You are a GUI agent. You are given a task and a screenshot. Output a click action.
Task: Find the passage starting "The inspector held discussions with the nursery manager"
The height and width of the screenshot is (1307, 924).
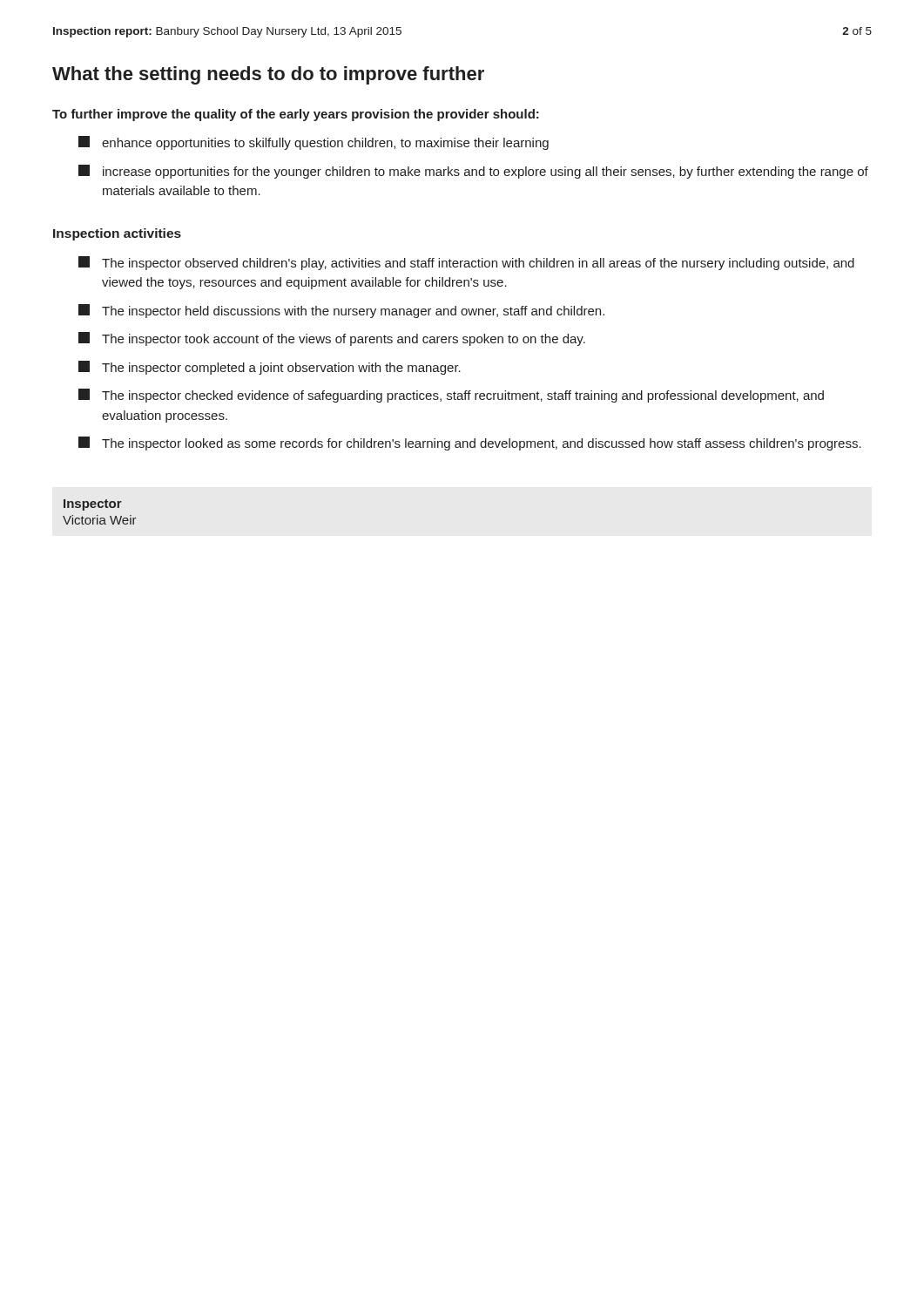(475, 311)
